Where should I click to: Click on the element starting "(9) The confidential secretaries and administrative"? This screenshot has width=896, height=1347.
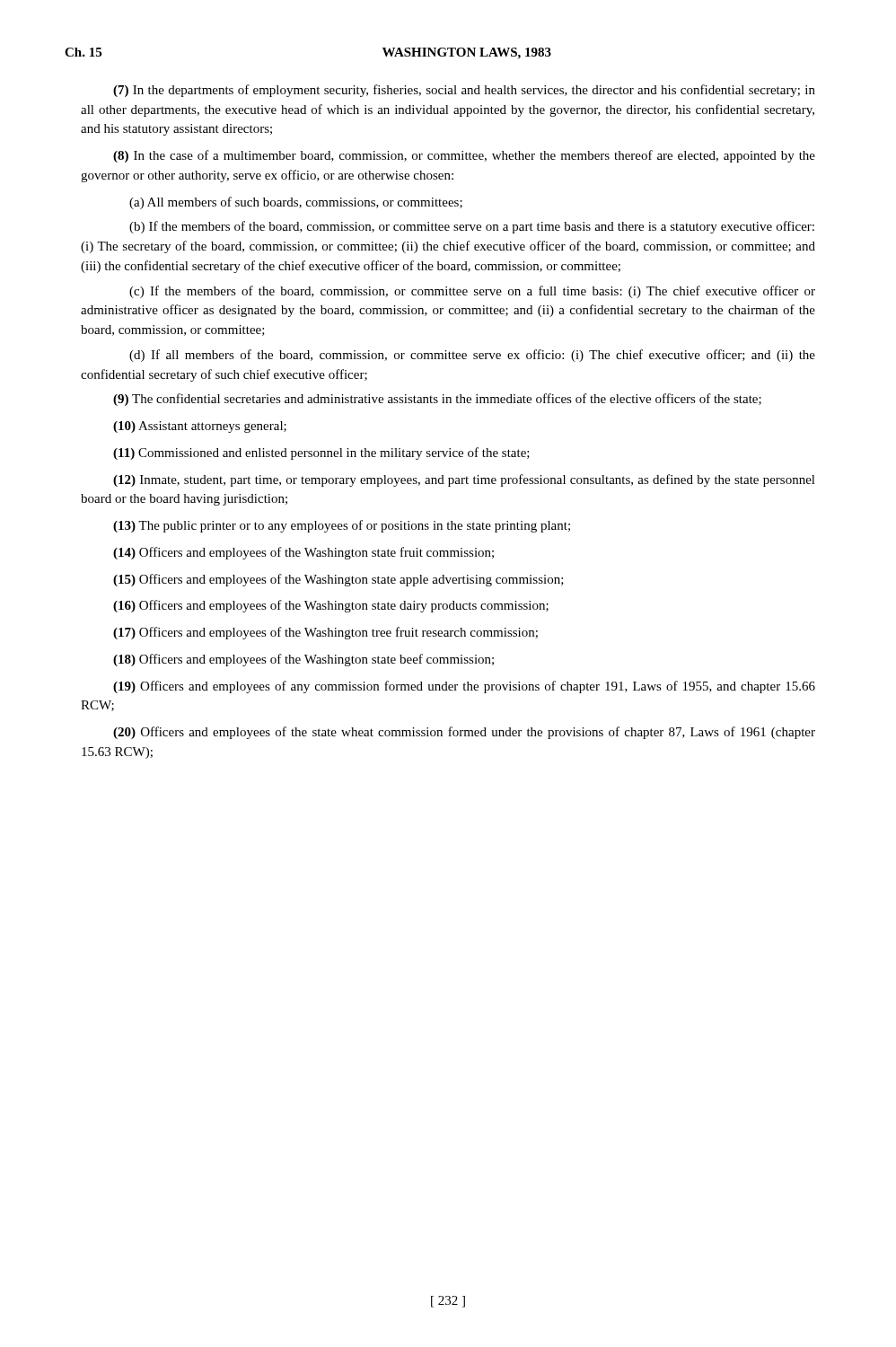(438, 399)
